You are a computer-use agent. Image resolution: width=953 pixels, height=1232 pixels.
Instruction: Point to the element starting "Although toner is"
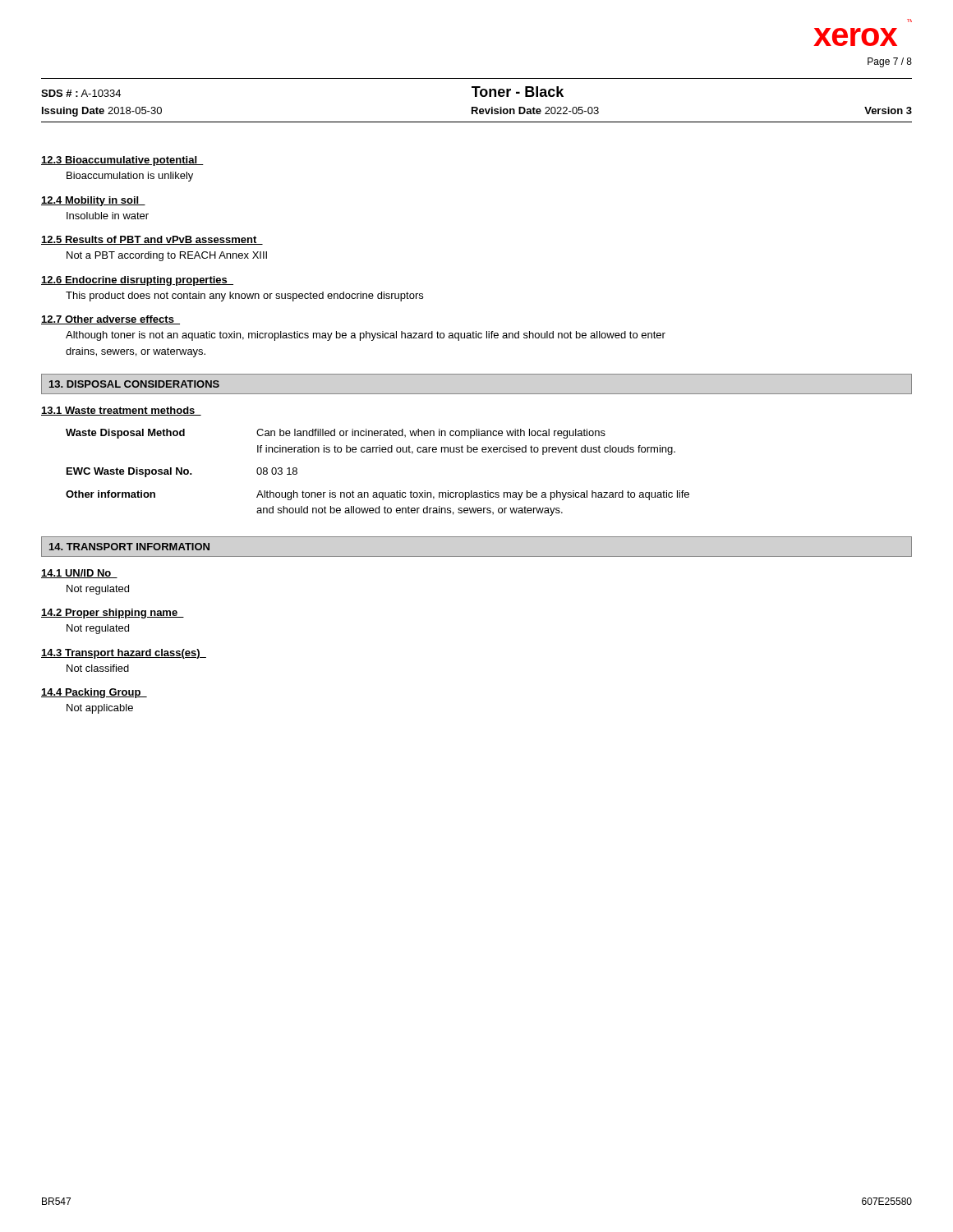[366, 343]
